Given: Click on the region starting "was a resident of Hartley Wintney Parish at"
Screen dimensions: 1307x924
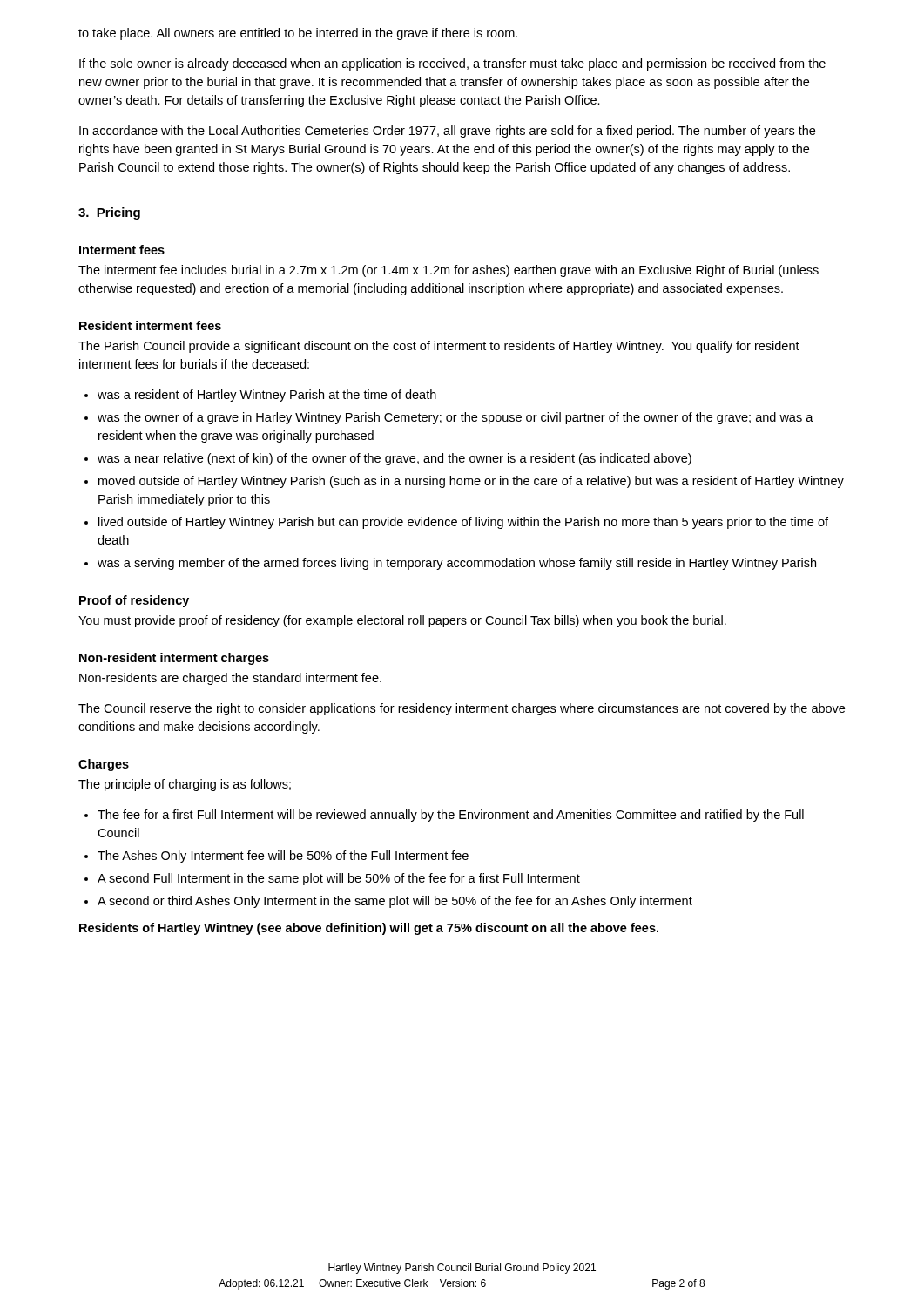Looking at the screenshot, I should click(x=267, y=396).
